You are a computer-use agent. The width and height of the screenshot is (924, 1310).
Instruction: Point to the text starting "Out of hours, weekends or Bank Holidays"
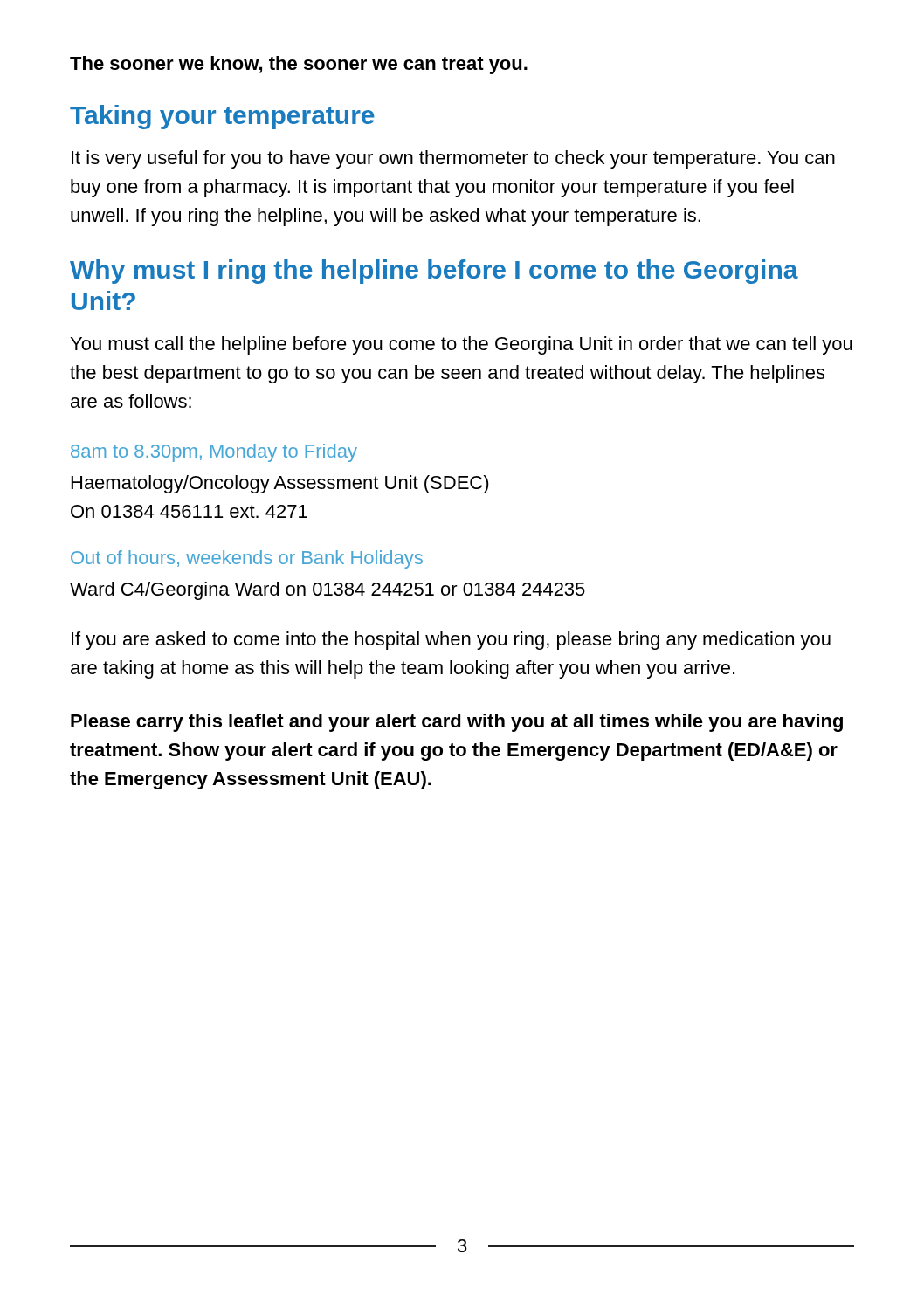coord(247,558)
